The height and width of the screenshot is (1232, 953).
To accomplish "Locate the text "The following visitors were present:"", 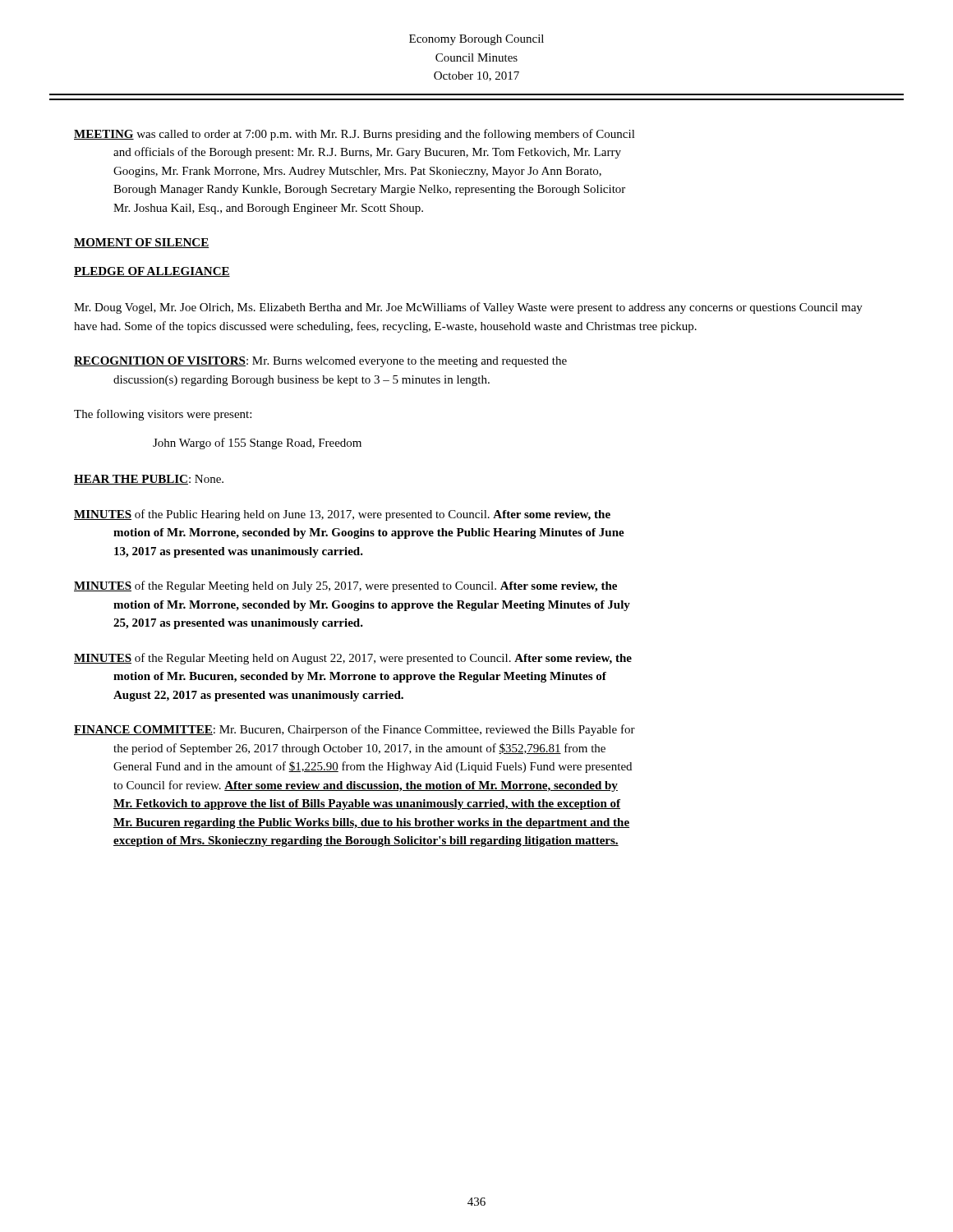I will click(163, 415).
